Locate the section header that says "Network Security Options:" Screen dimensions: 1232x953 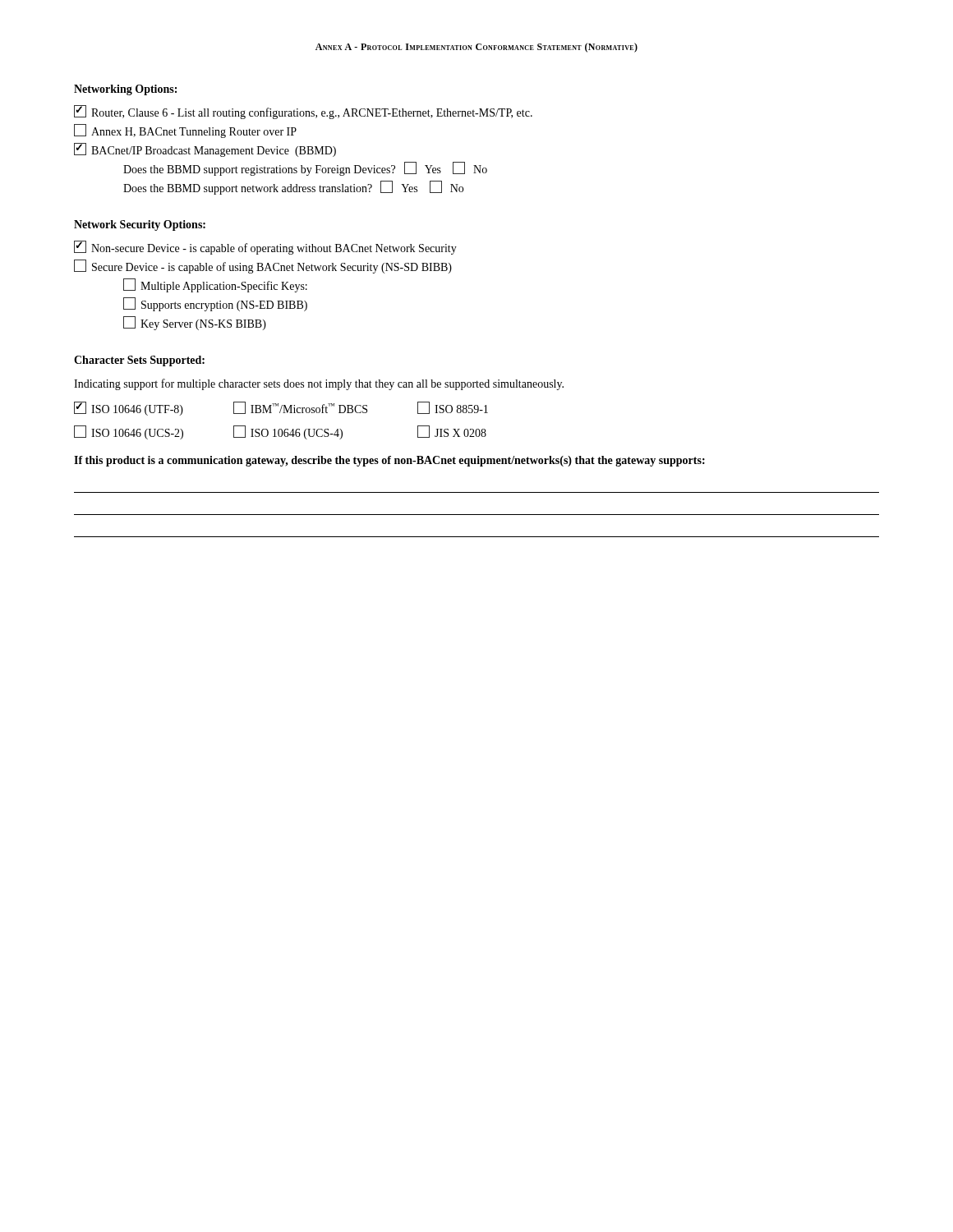click(140, 225)
